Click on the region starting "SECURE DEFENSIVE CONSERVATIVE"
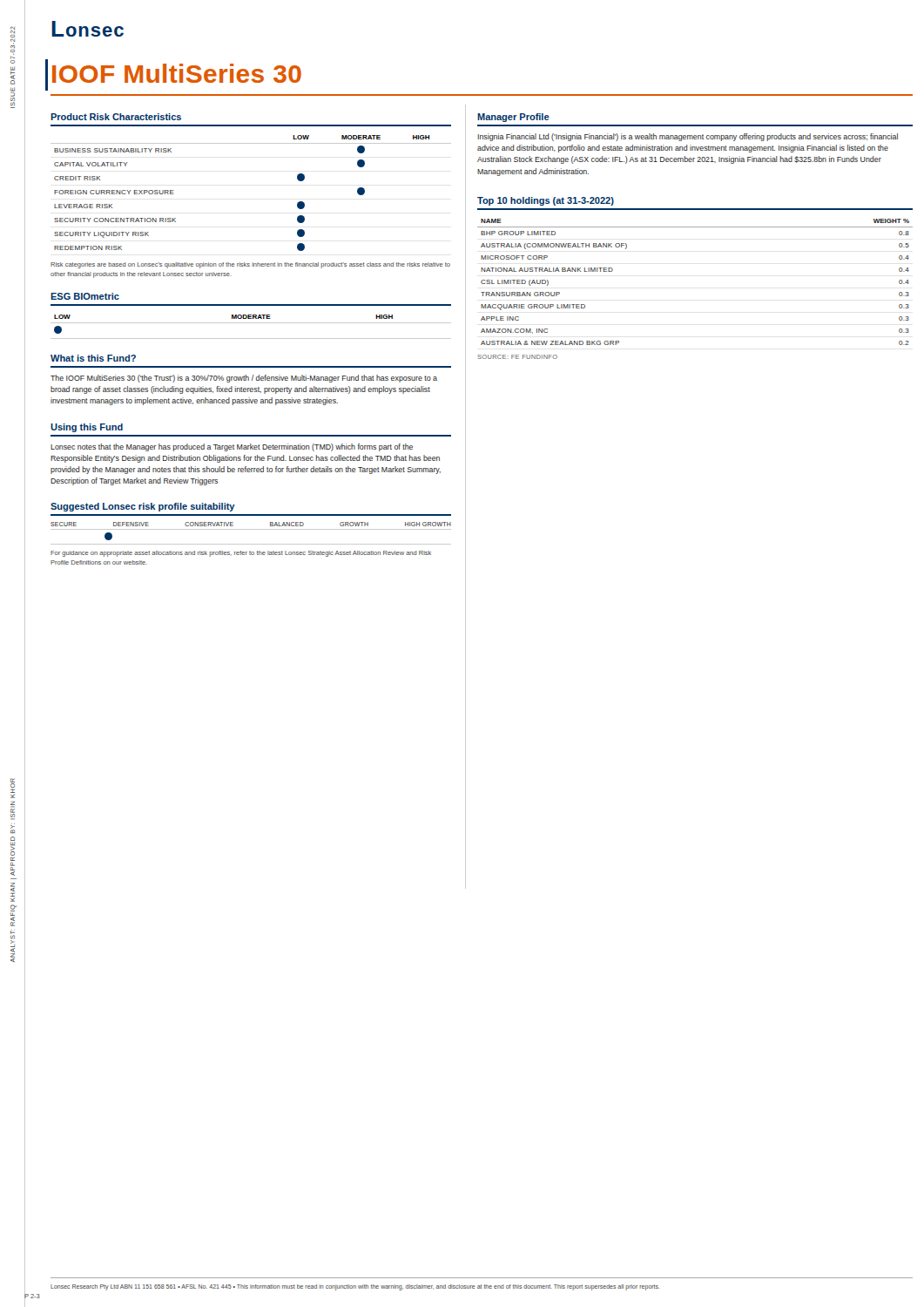The width and height of the screenshot is (924, 1307). [251, 533]
